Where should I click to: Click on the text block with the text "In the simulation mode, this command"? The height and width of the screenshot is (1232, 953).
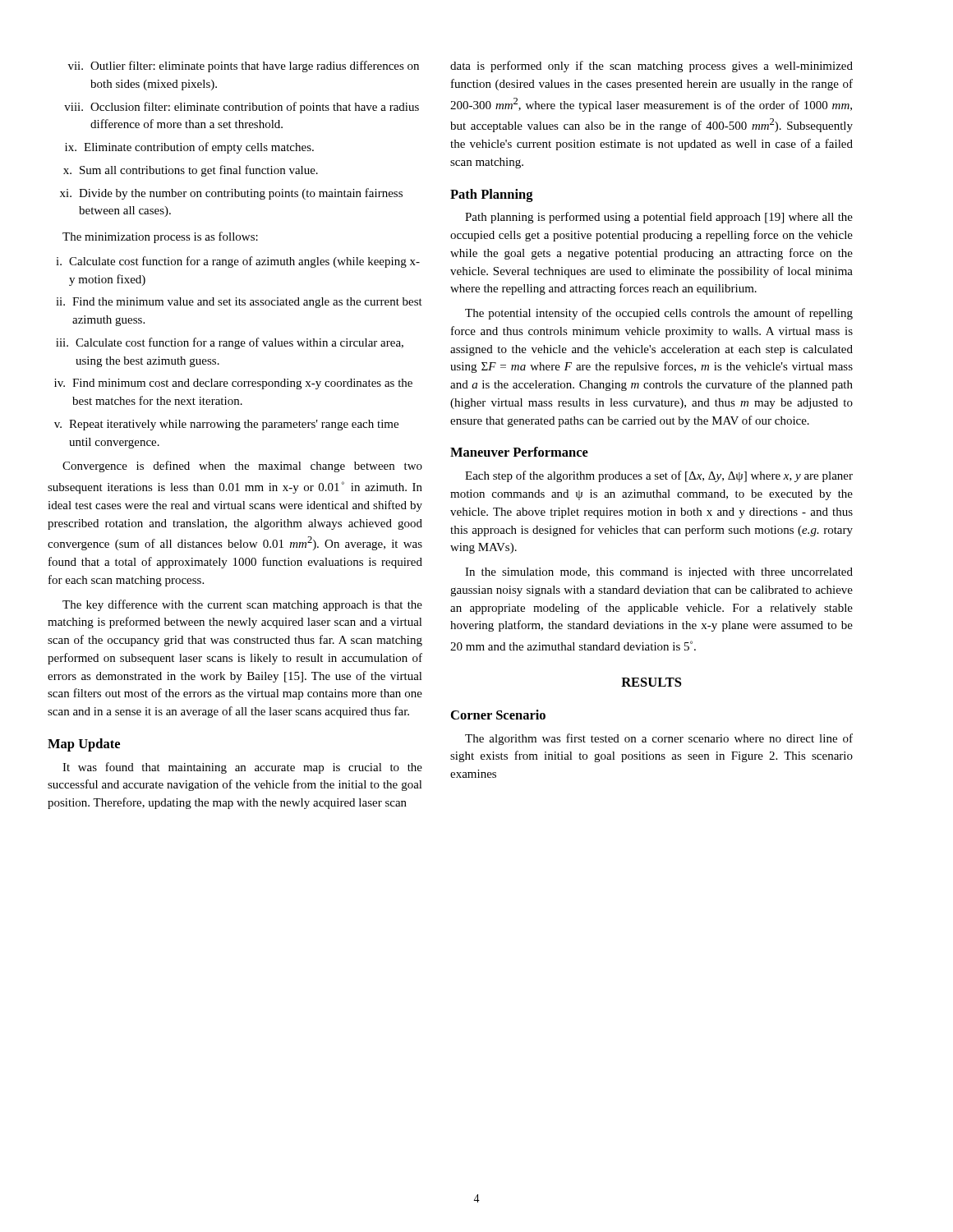tap(651, 609)
